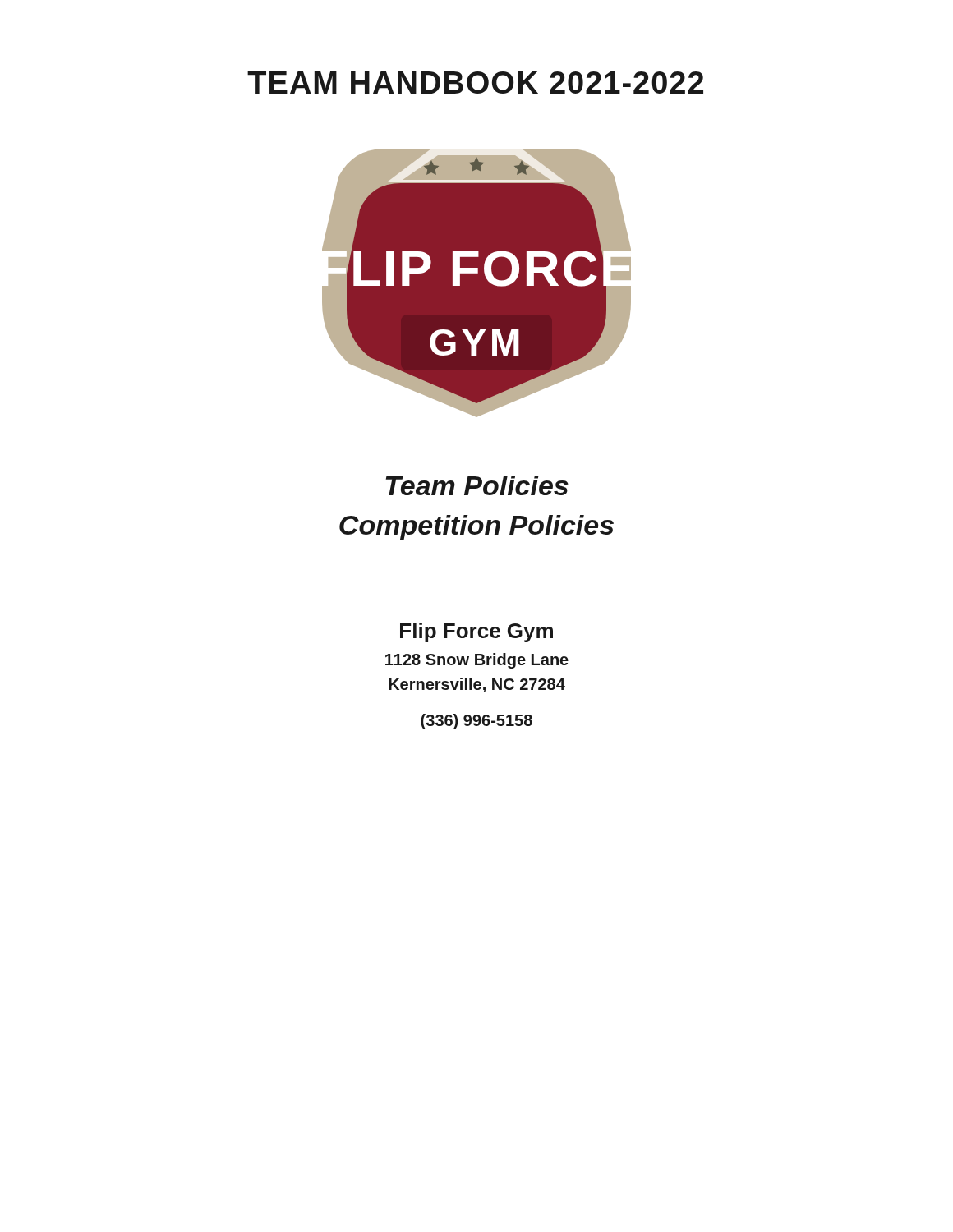953x1232 pixels.
Task: Find the region starting "Team Policies Competition Policies"
Action: 476,506
